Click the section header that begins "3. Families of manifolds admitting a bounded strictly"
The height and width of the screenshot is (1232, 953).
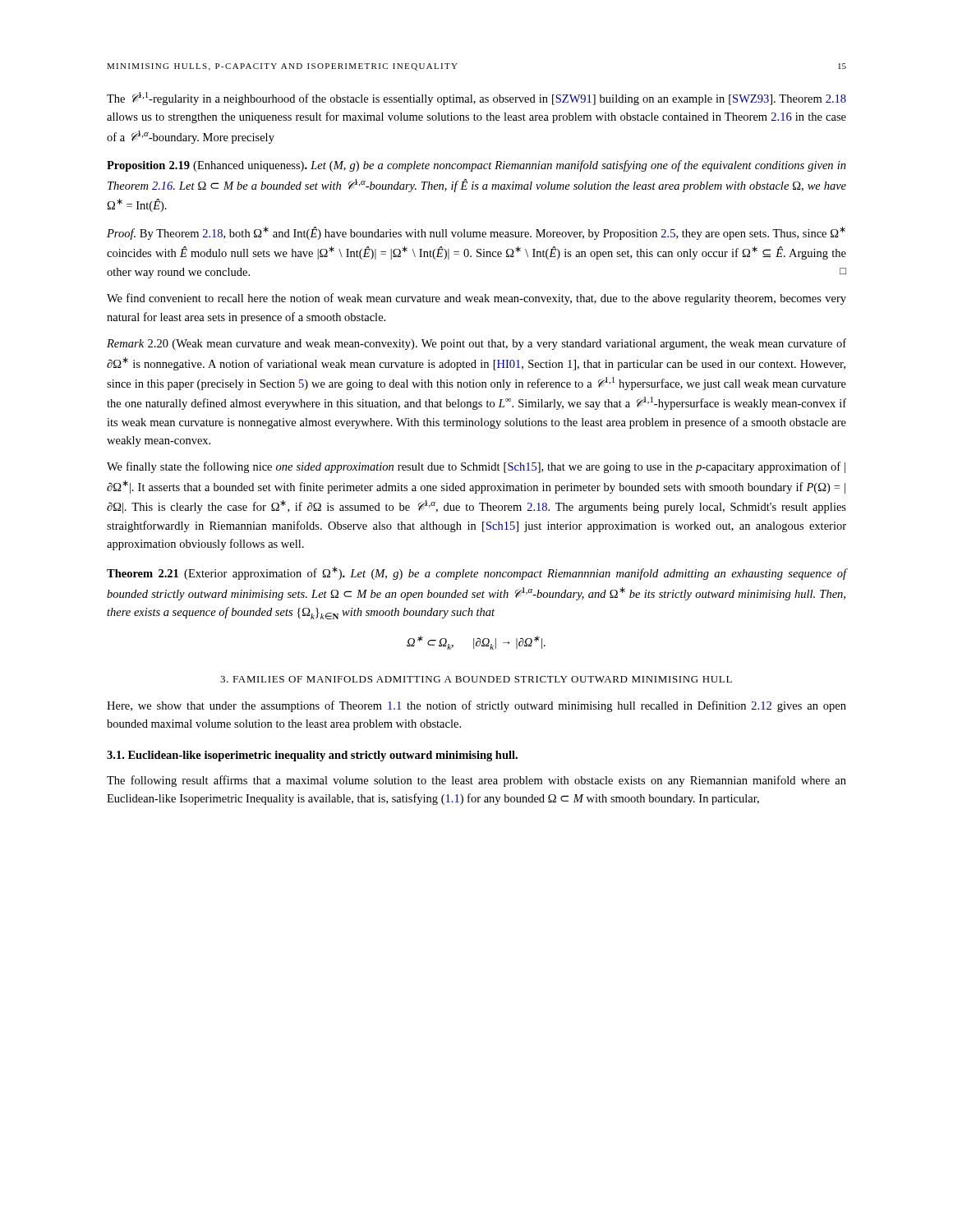tap(476, 679)
